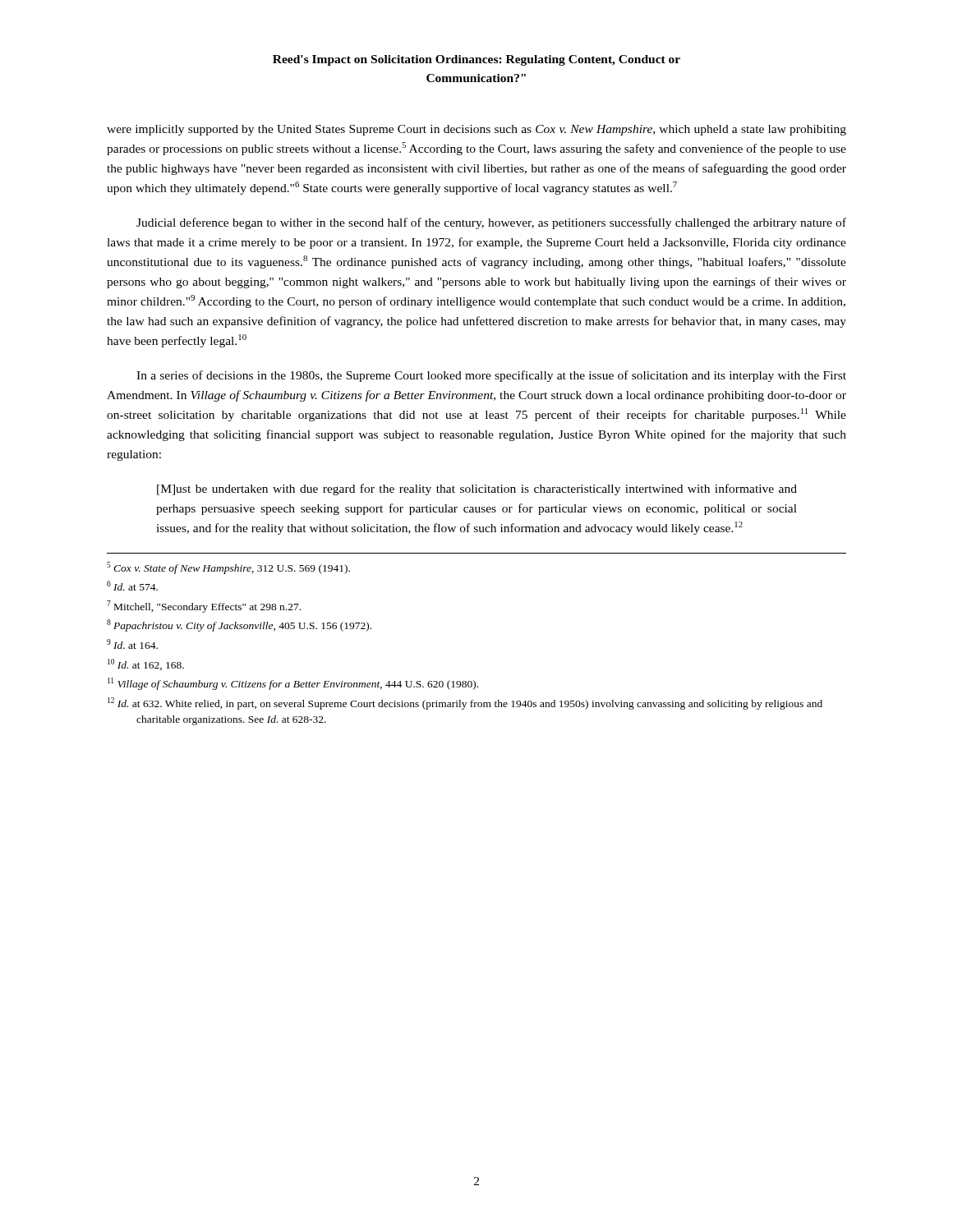Locate the footnote that says "11 Village of Schaumburg v."
The width and height of the screenshot is (953, 1232).
pyautogui.click(x=293, y=683)
